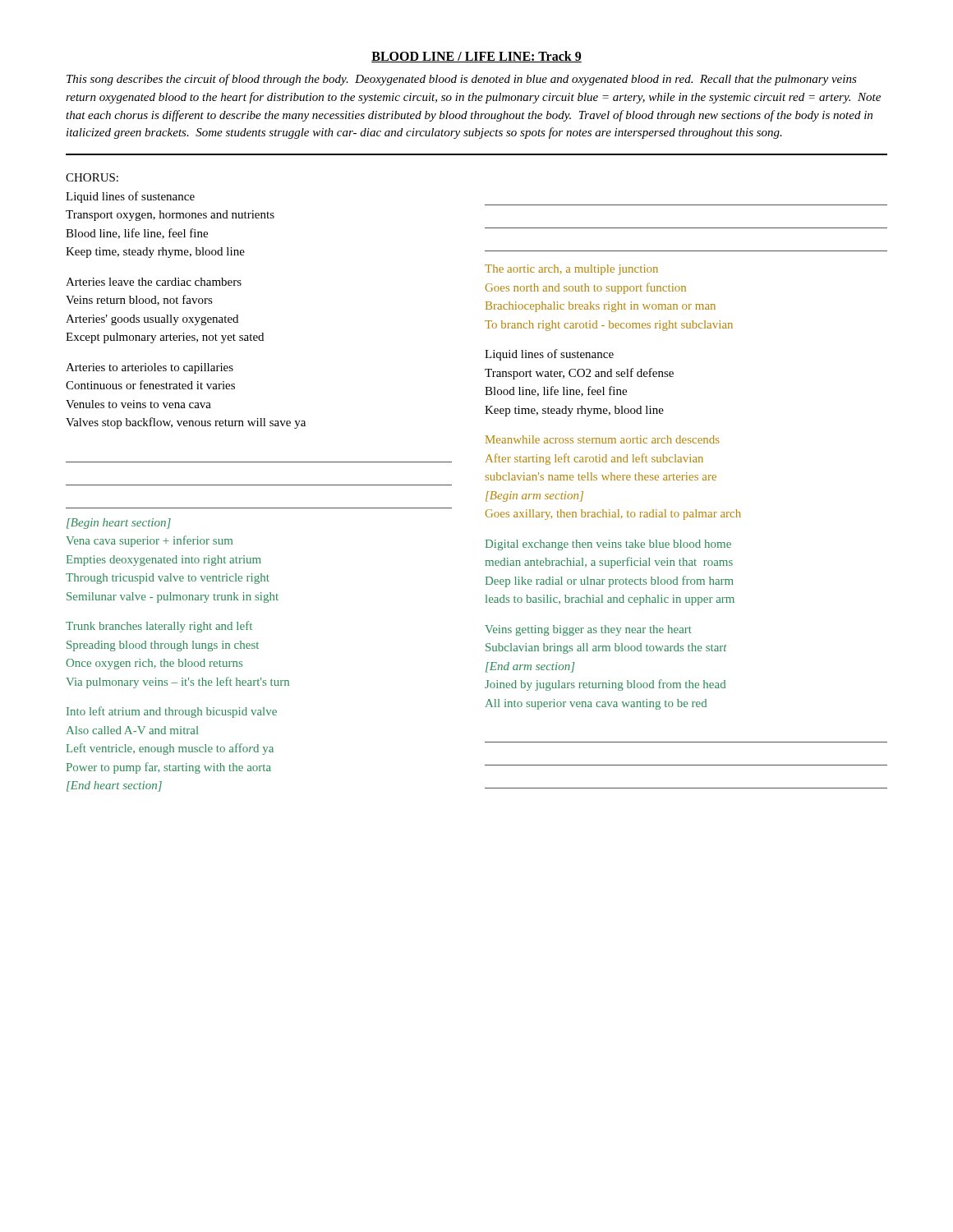Select the text block with the text "Digital exchange then veins take blue blood"
The image size is (953, 1232).
[x=686, y=571]
